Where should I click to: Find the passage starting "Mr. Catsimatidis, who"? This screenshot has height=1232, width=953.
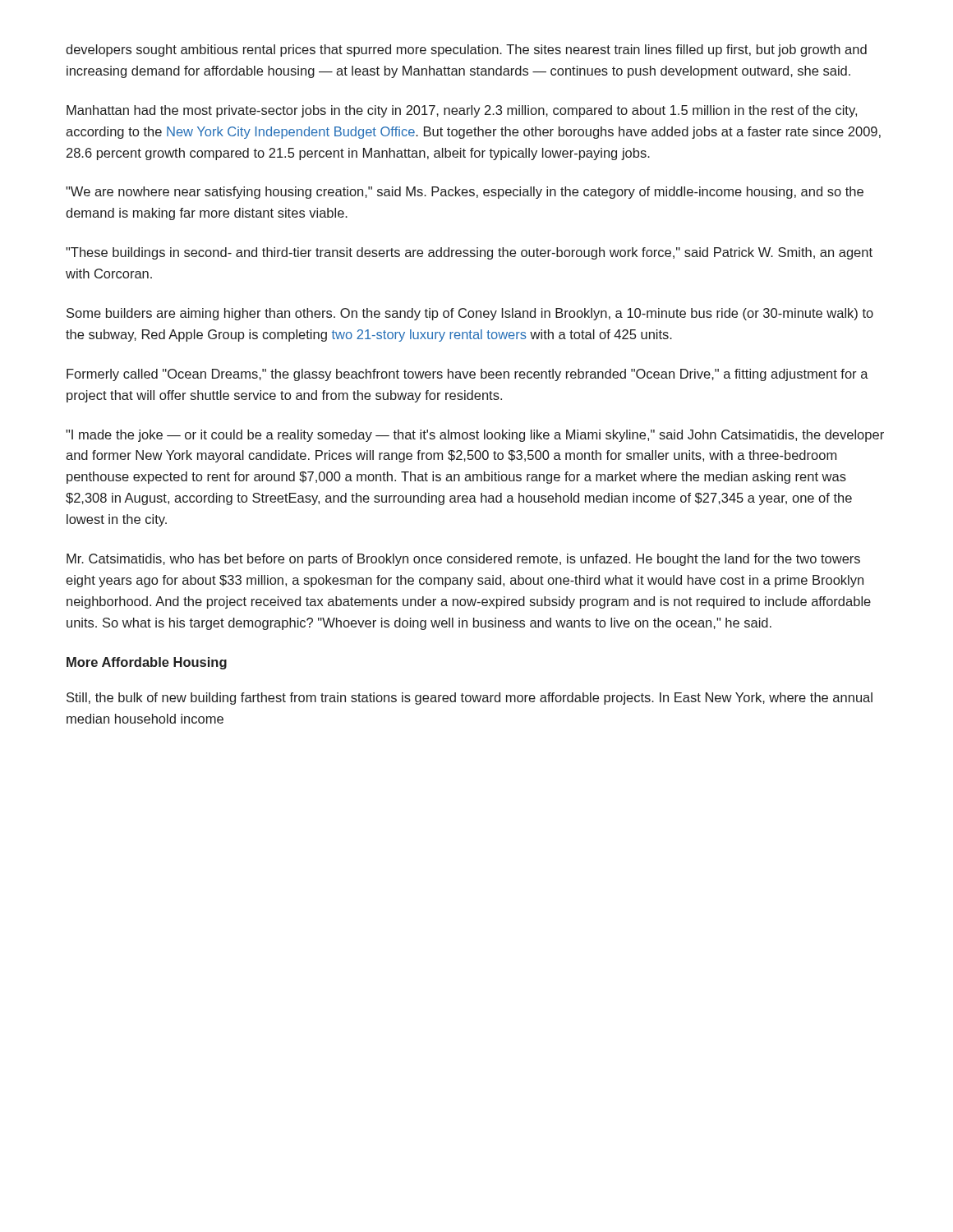click(468, 590)
